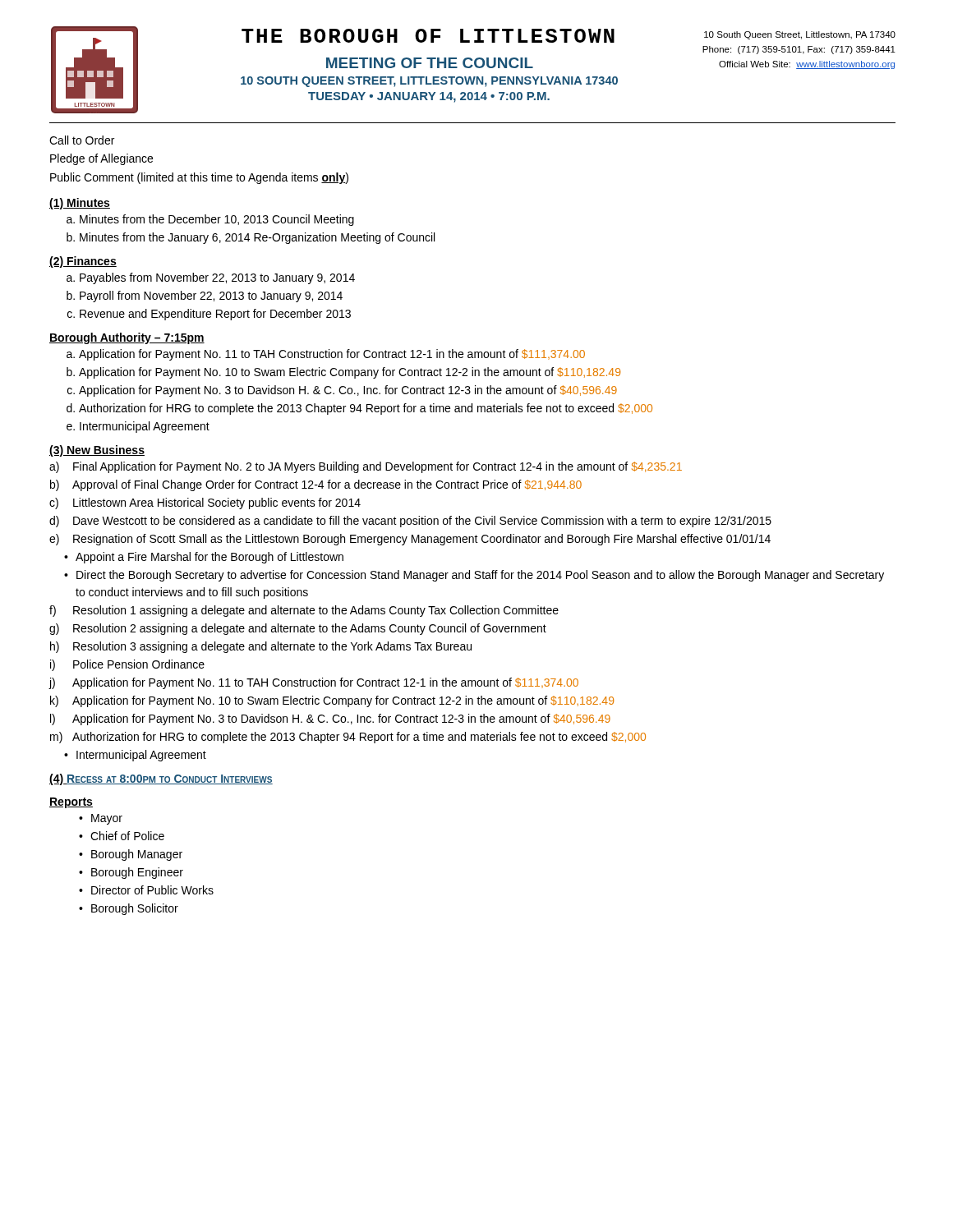953x1232 pixels.
Task: Locate the block of text that opens with "g) Resolution 2"
Action: coord(472,629)
